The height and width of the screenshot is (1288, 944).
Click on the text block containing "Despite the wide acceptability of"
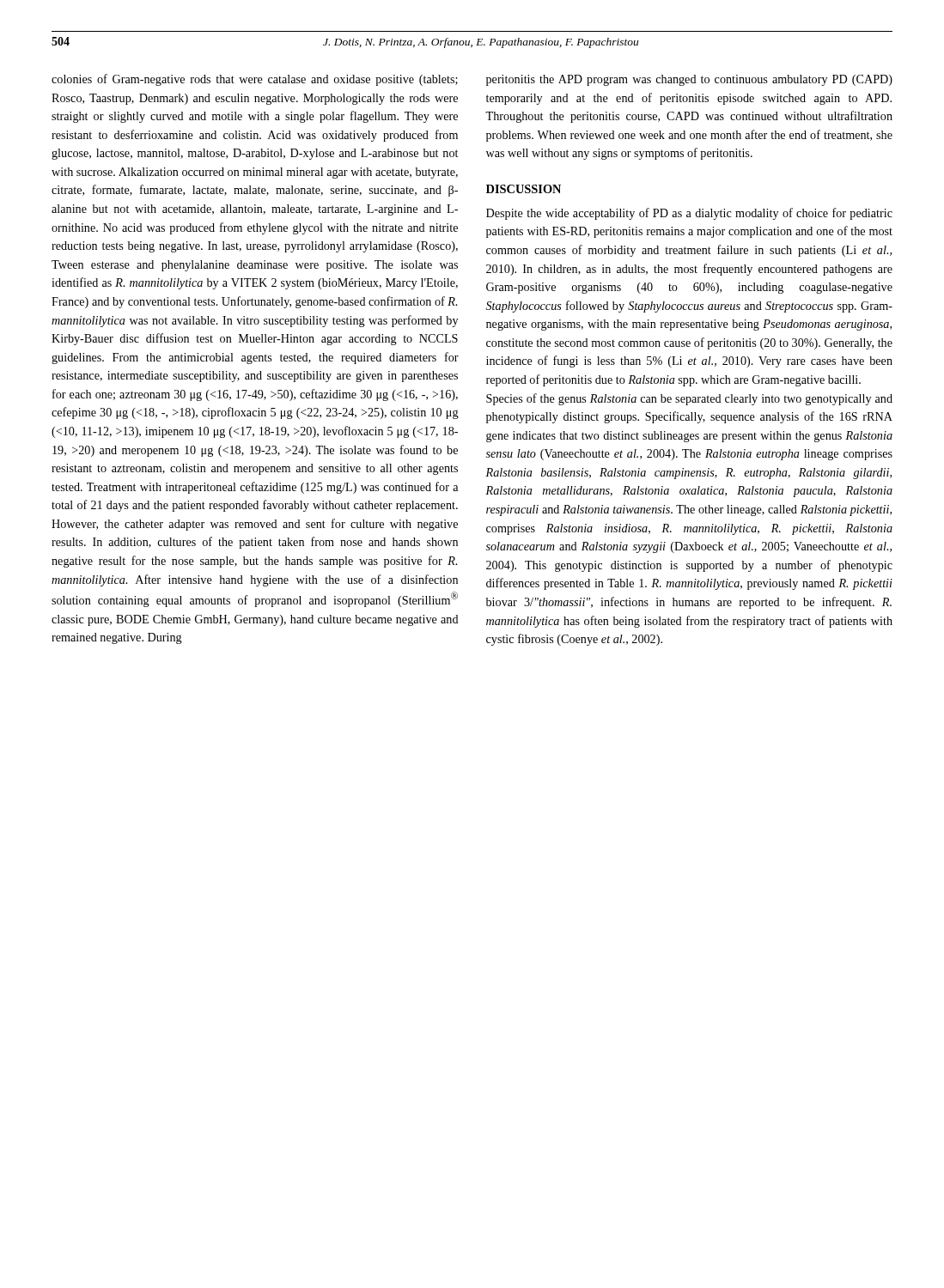689,427
